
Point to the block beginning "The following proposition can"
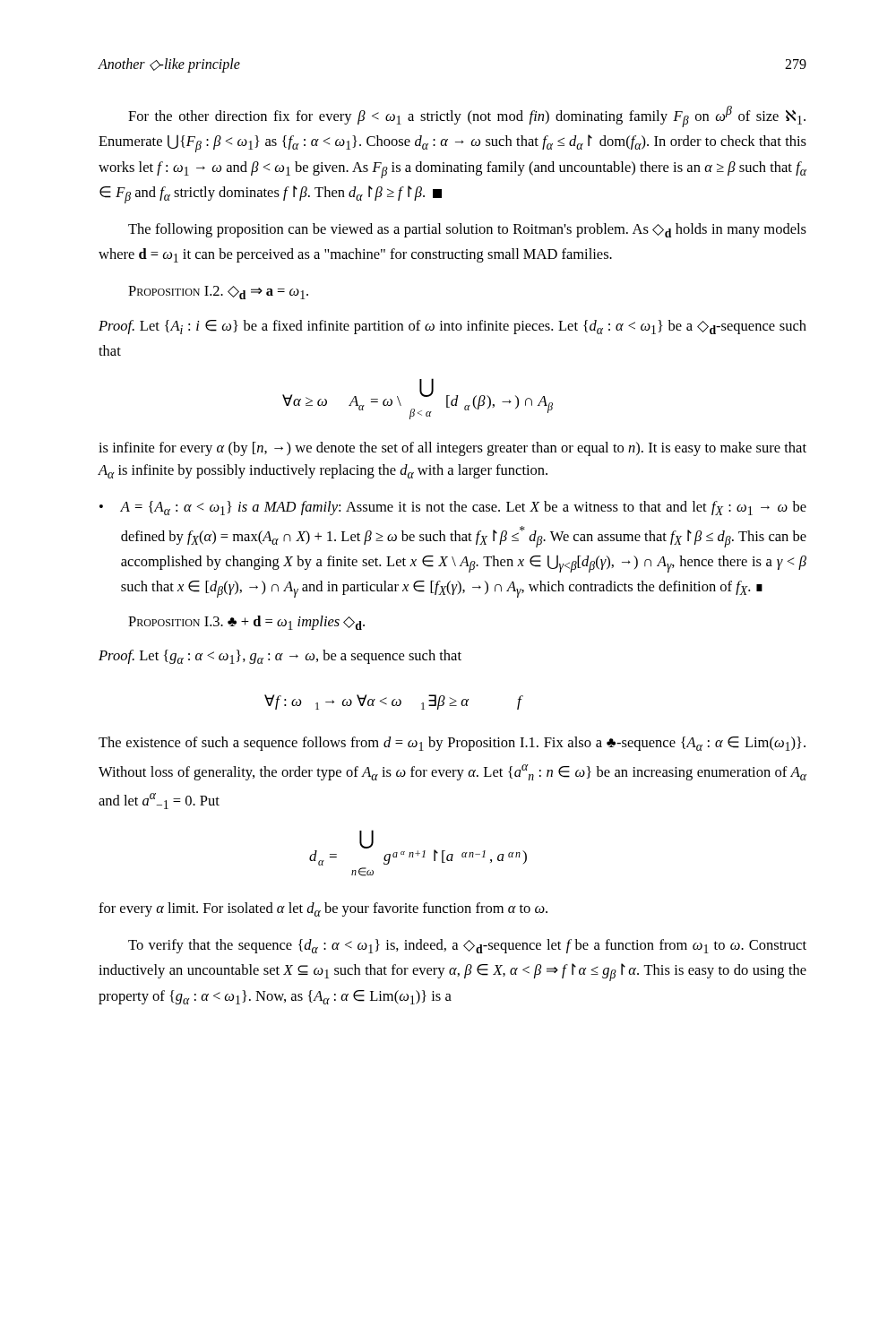click(x=452, y=243)
